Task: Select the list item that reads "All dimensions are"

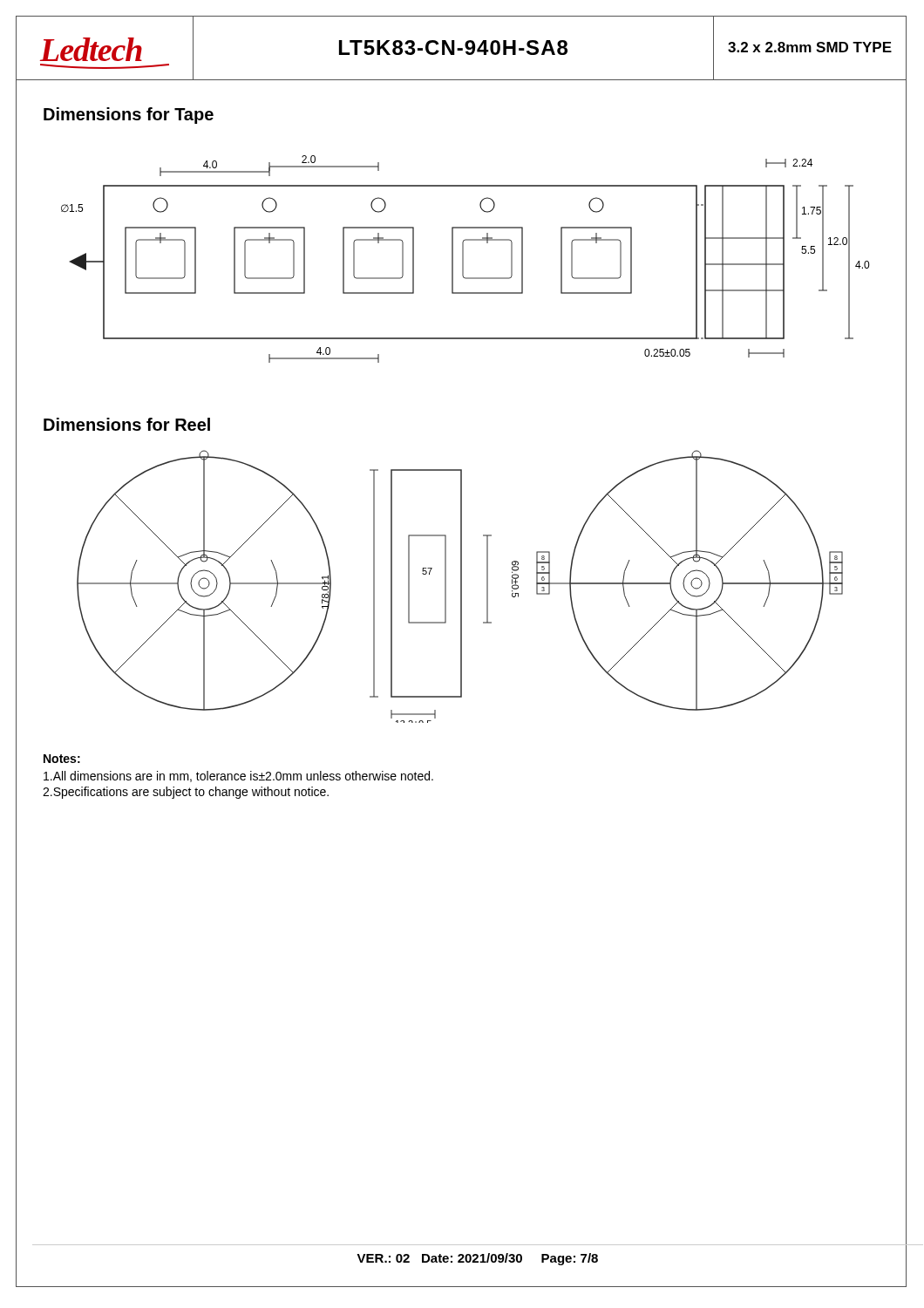Action: tap(238, 776)
